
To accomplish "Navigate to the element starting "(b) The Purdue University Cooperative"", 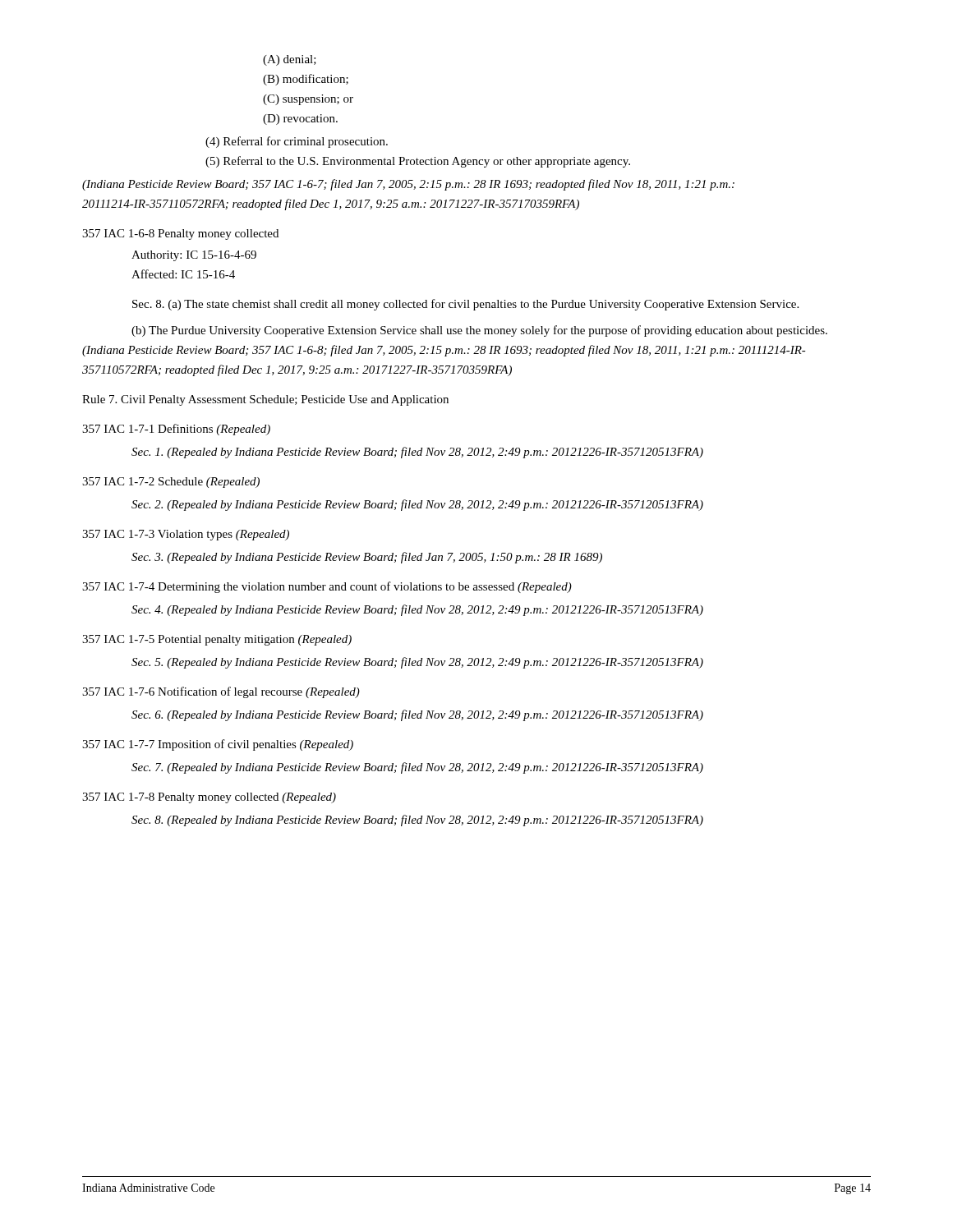I will pyautogui.click(x=455, y=350).
